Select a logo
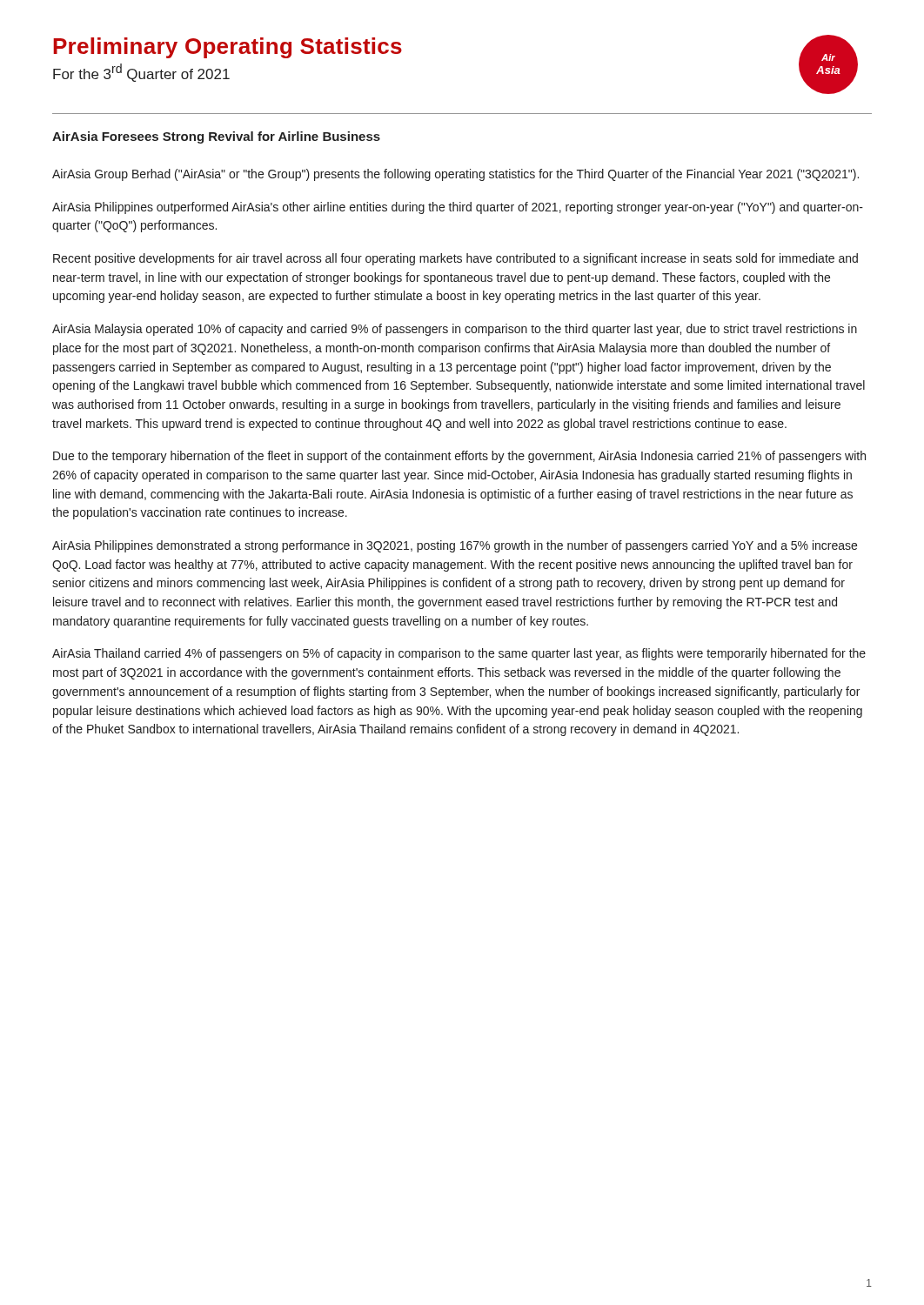The height and width of the screenshot is (1305, 924). click(x=828, y=64)
